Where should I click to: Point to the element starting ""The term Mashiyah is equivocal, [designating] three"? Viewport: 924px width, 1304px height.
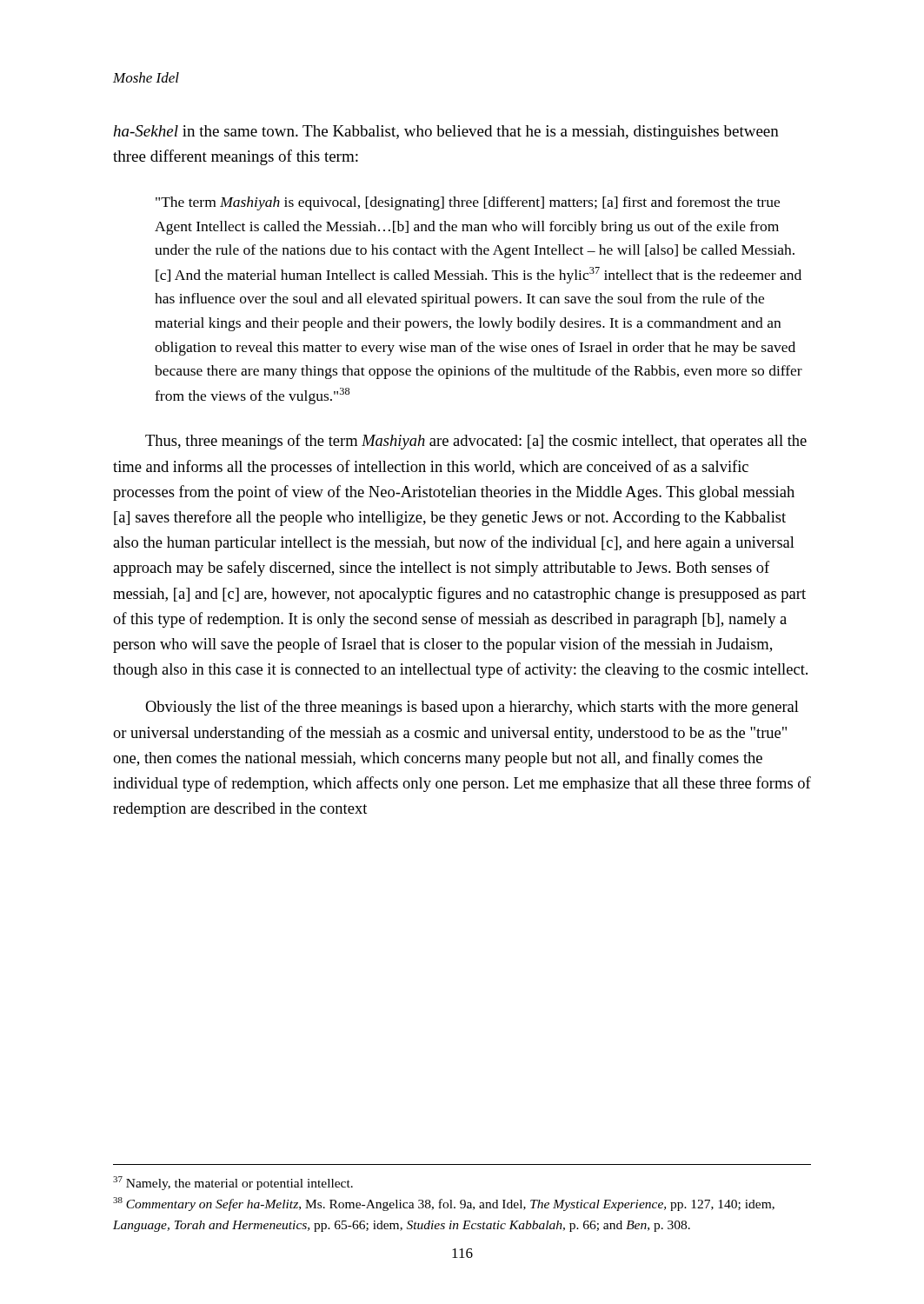point(478,298)
